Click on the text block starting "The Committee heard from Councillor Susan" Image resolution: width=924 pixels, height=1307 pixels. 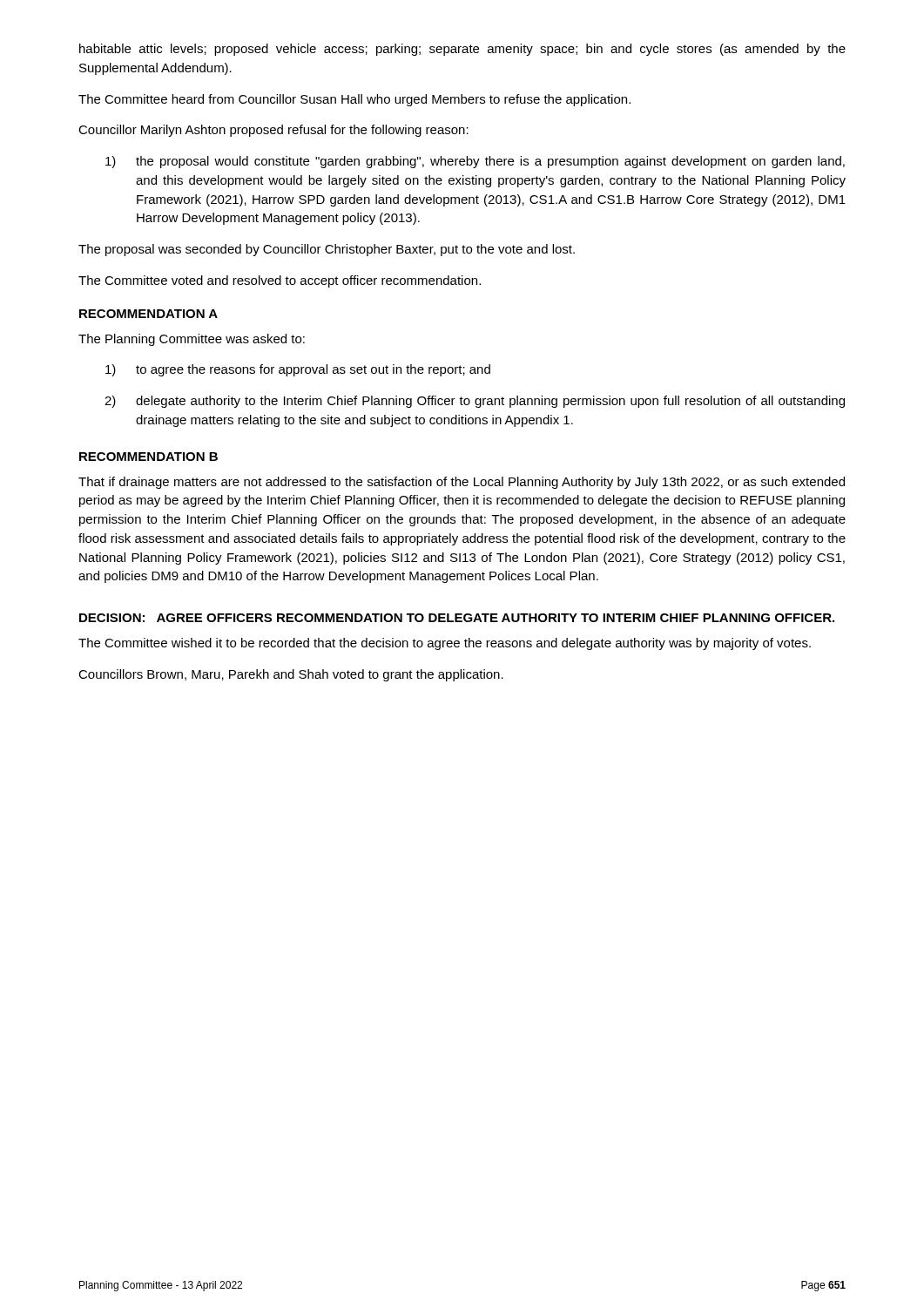pyautogui.click(x=462, y=99)
